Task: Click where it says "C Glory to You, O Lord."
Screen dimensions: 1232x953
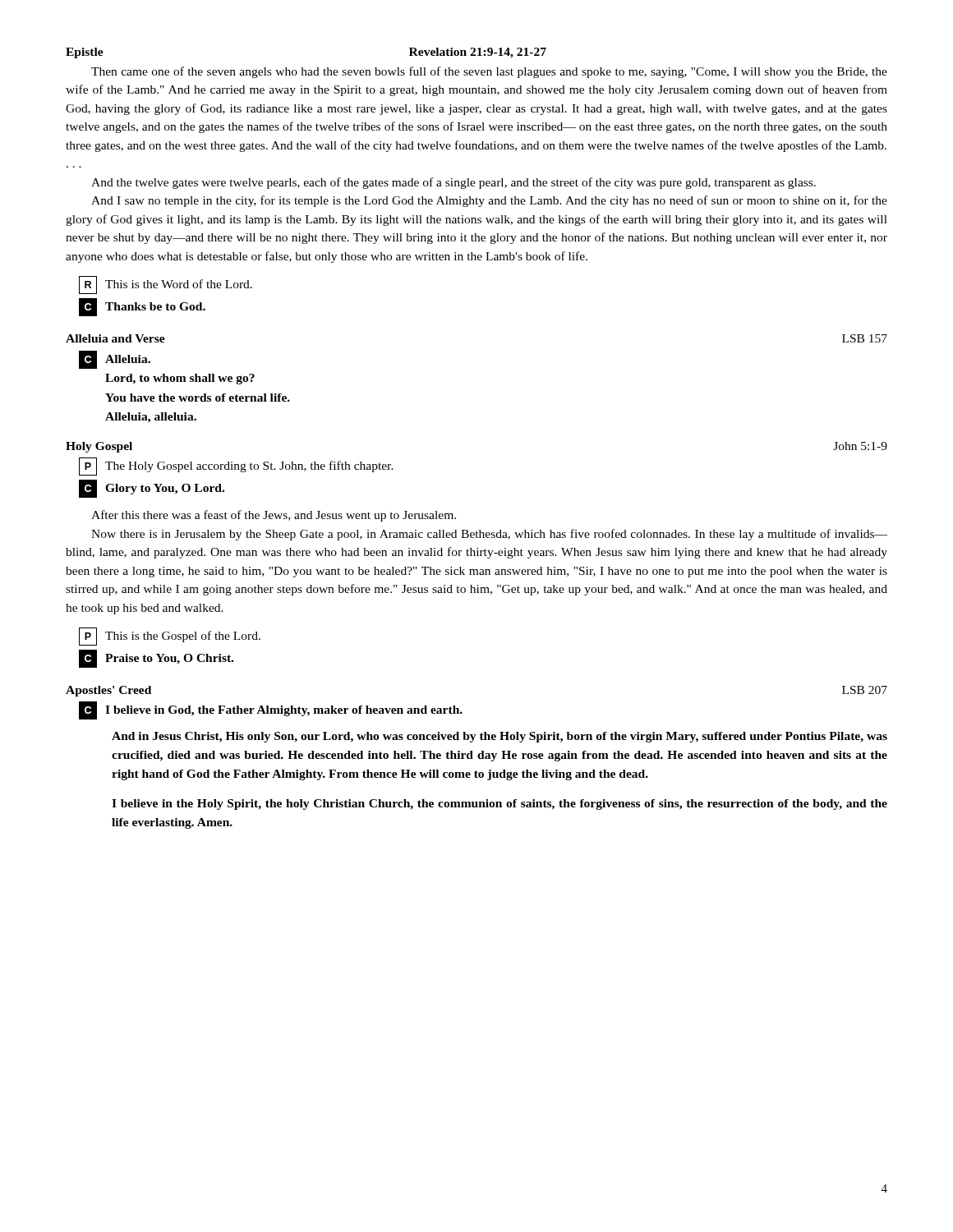Action: [152, 489]
